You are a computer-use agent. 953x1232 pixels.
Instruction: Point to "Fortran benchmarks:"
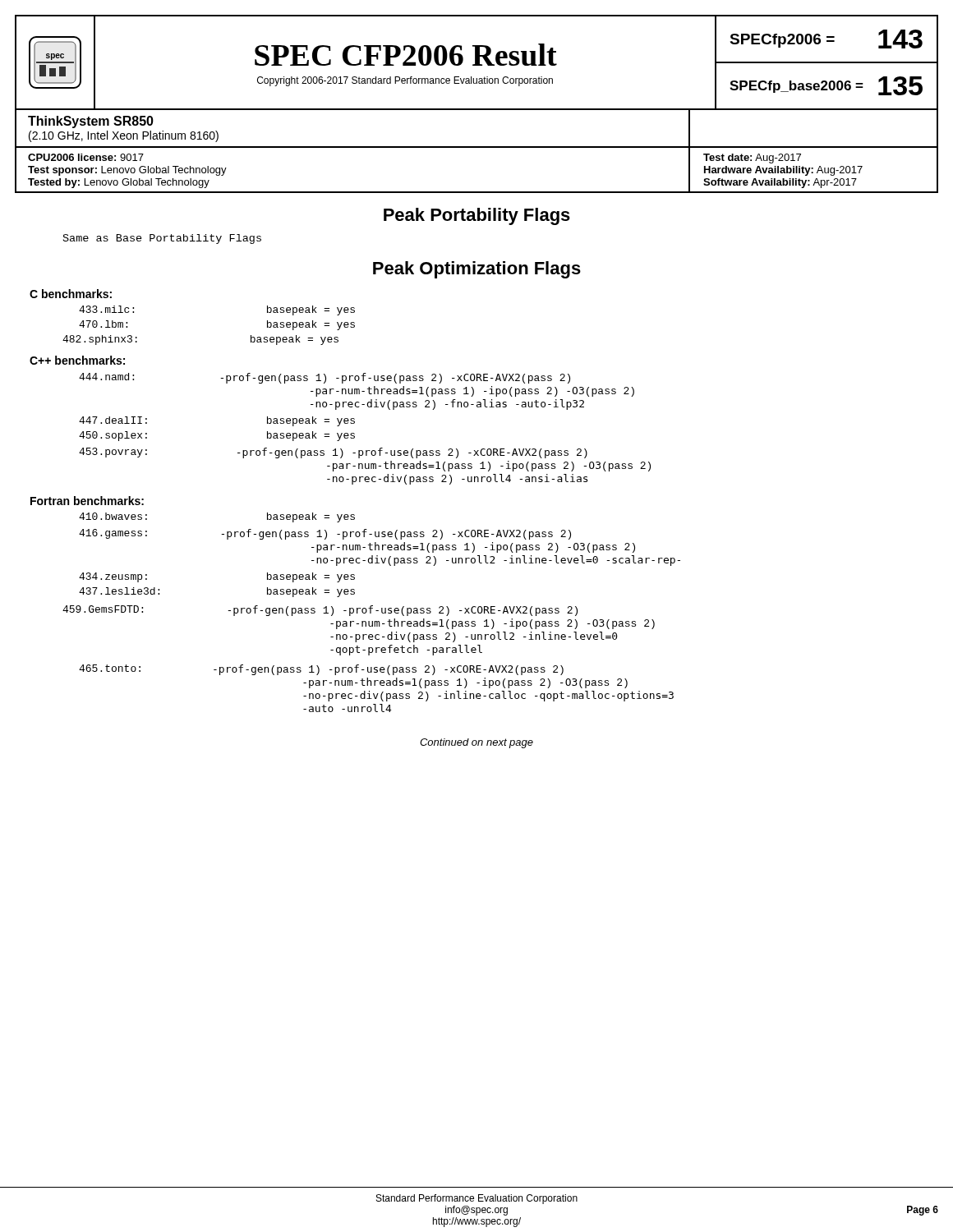coord(87,501)
